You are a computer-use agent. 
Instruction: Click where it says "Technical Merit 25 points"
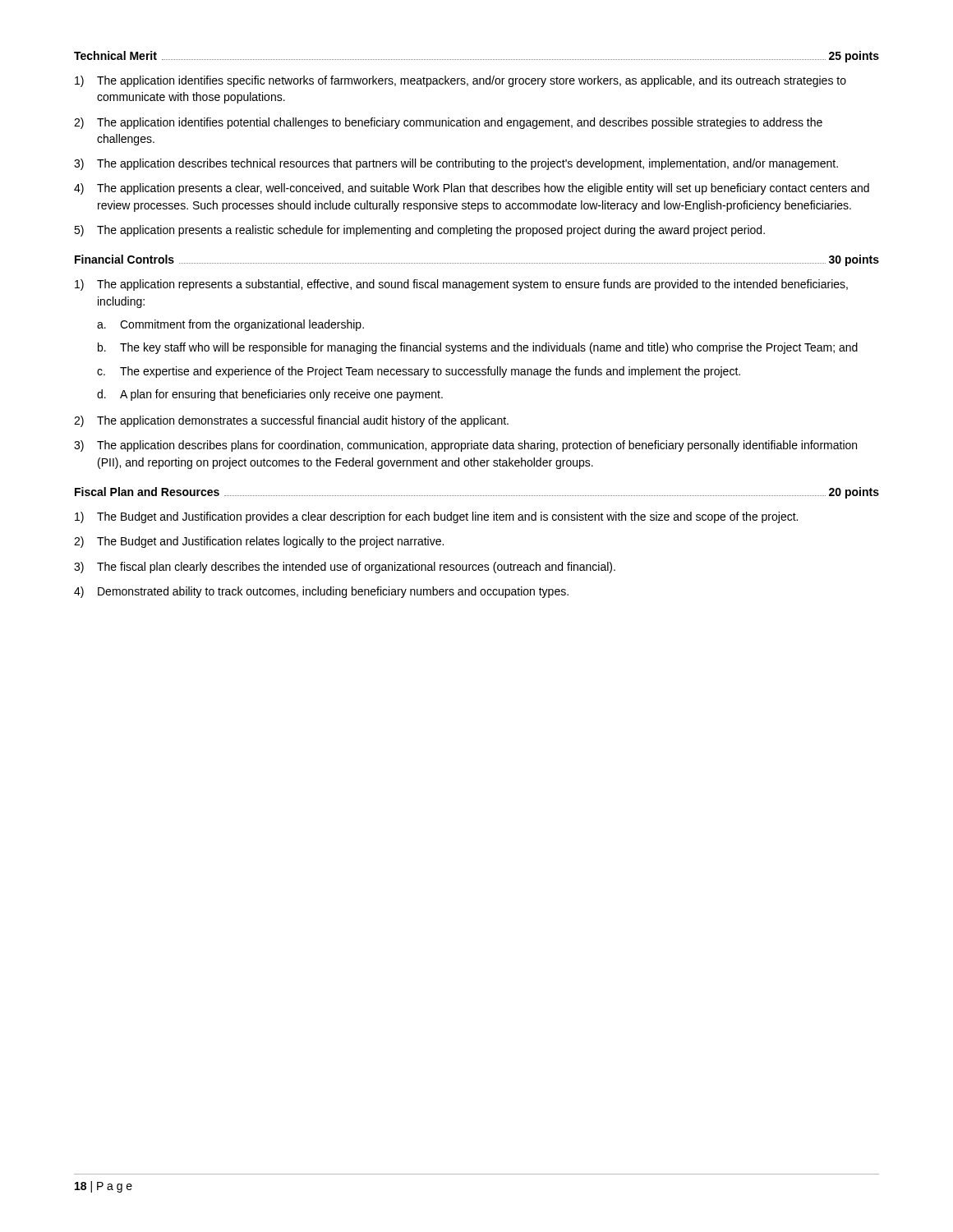476,56
